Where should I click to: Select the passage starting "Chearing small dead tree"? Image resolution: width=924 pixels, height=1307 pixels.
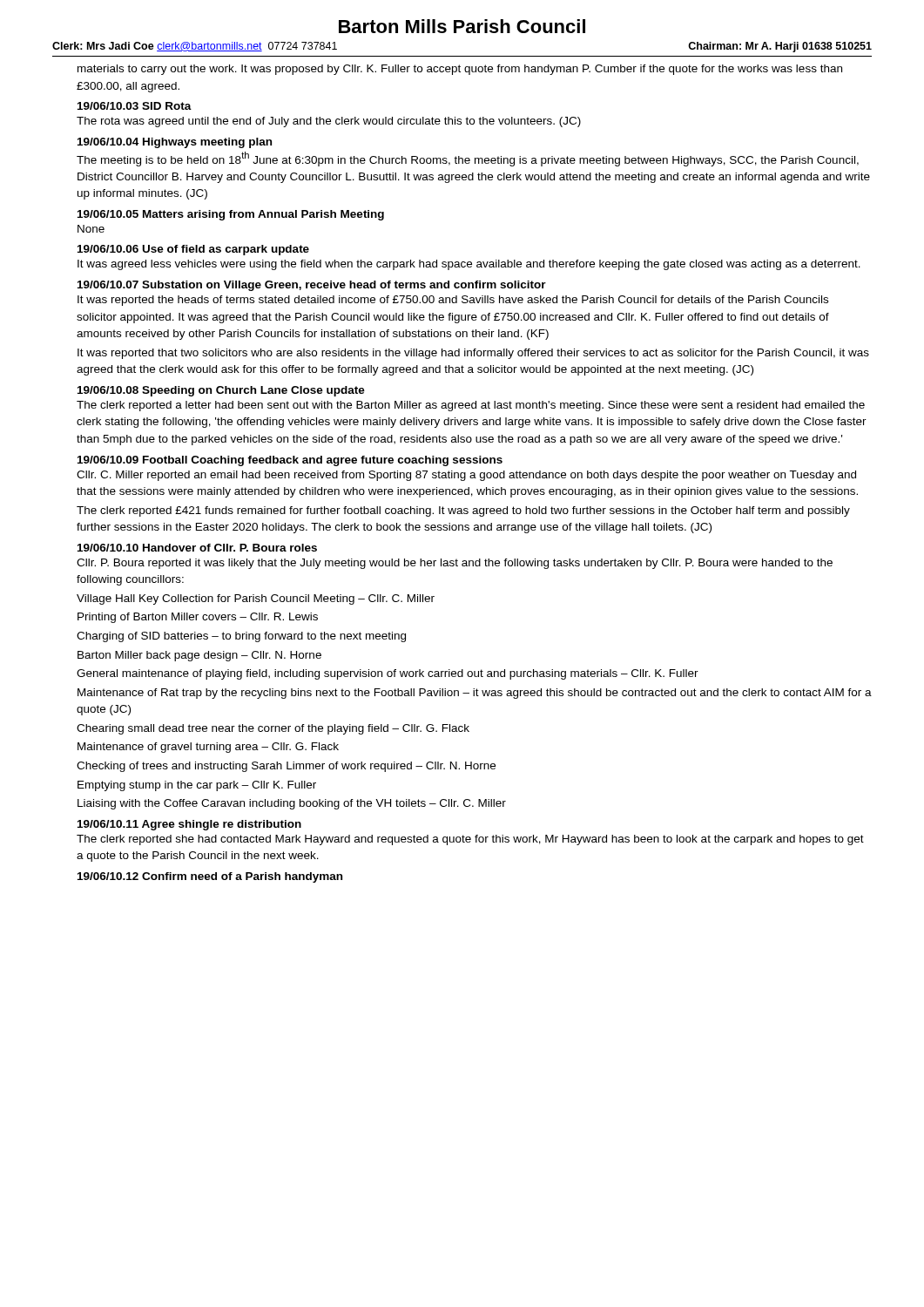click(474, 728)
